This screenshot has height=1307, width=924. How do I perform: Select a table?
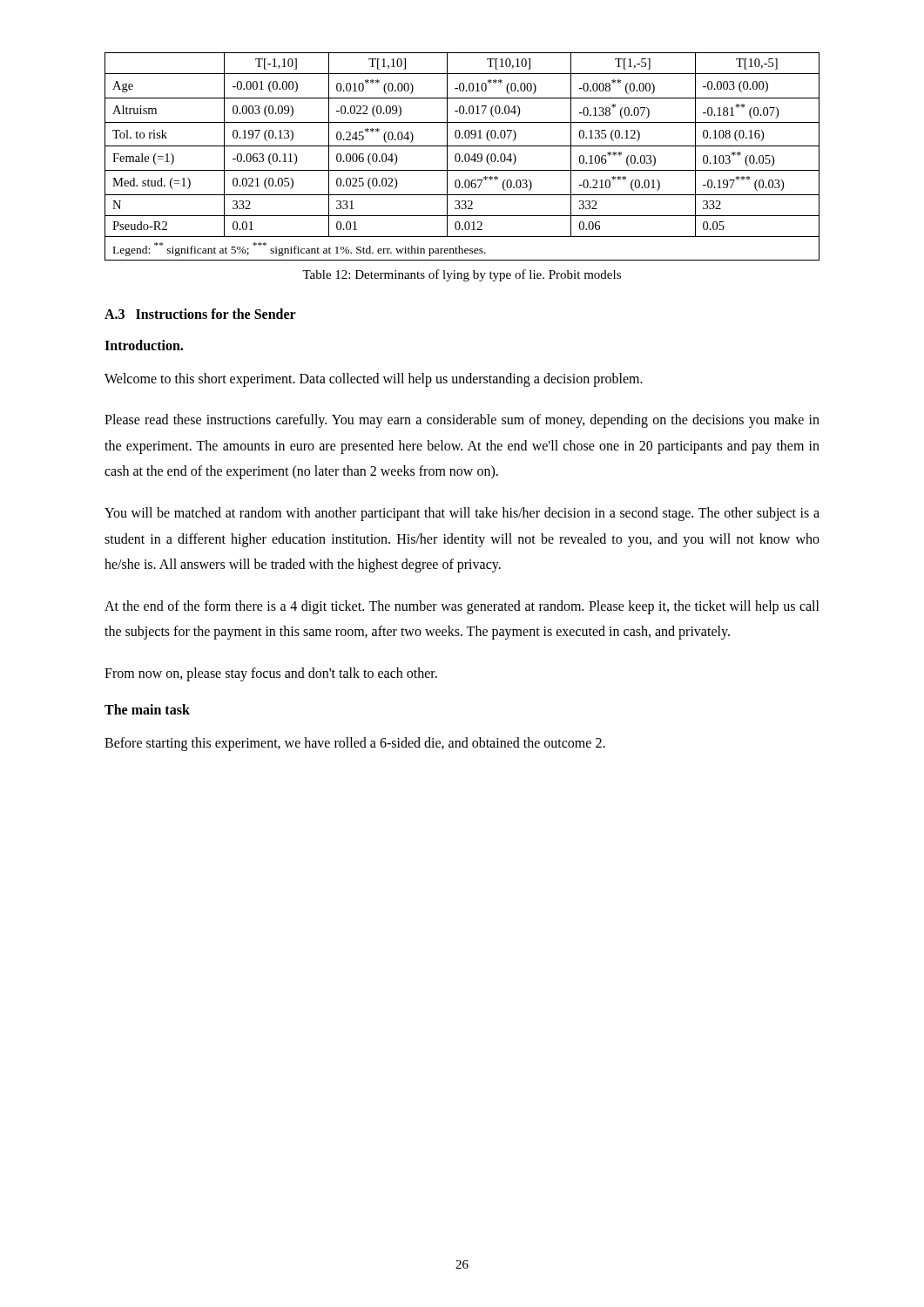pyautogui.click(x=462, y=156)
